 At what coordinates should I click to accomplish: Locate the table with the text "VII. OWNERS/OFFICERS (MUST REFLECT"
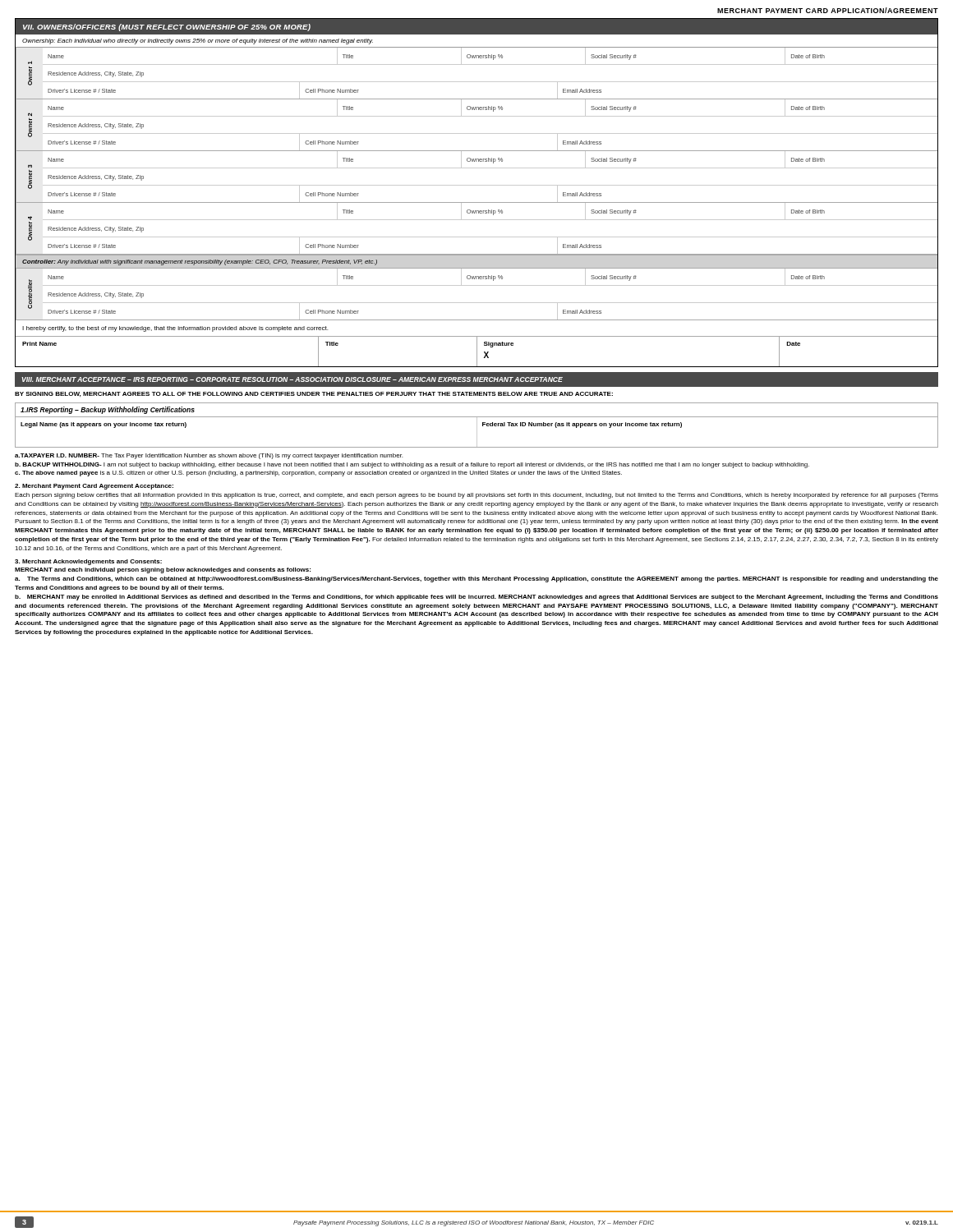pyautogui.click(x=476, y=193)
